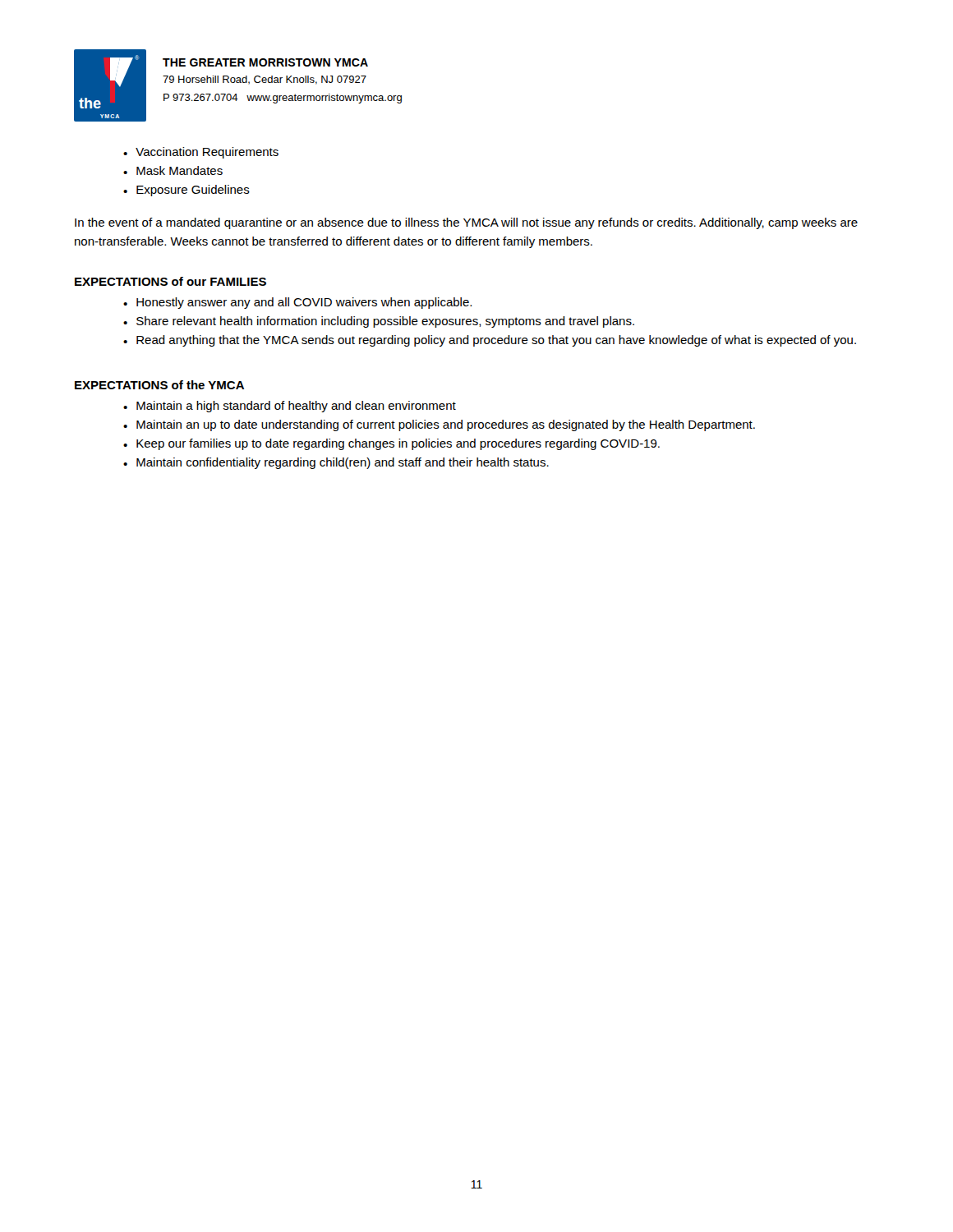Image resolution: width=953 pixels, height=1232 pixels.
Task: Select the element starting "•Maintain confidentiality regarding child(ren) and staff"
Action: (x=336, y=462)
